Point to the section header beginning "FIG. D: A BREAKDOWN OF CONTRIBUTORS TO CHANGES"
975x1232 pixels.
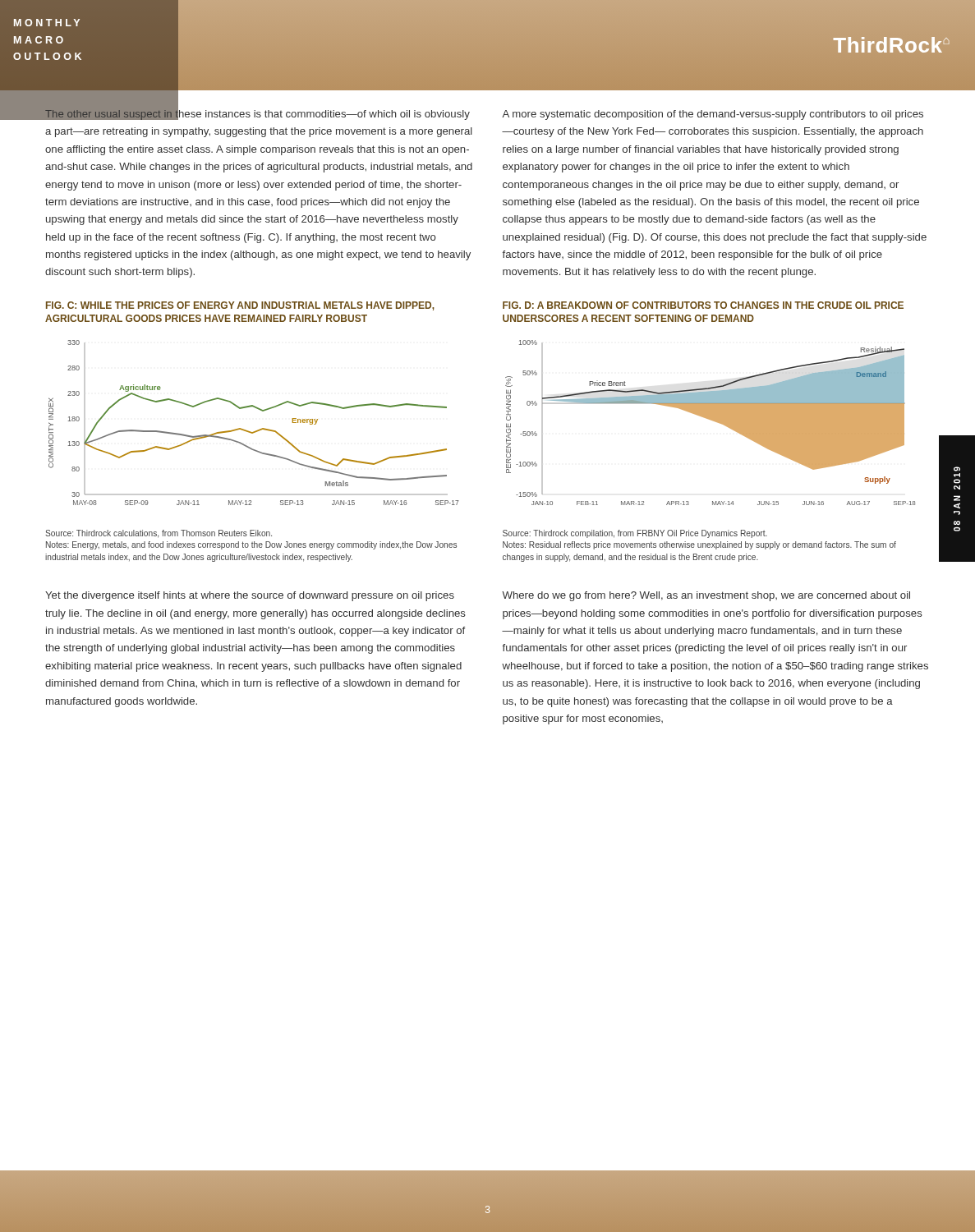703,312
